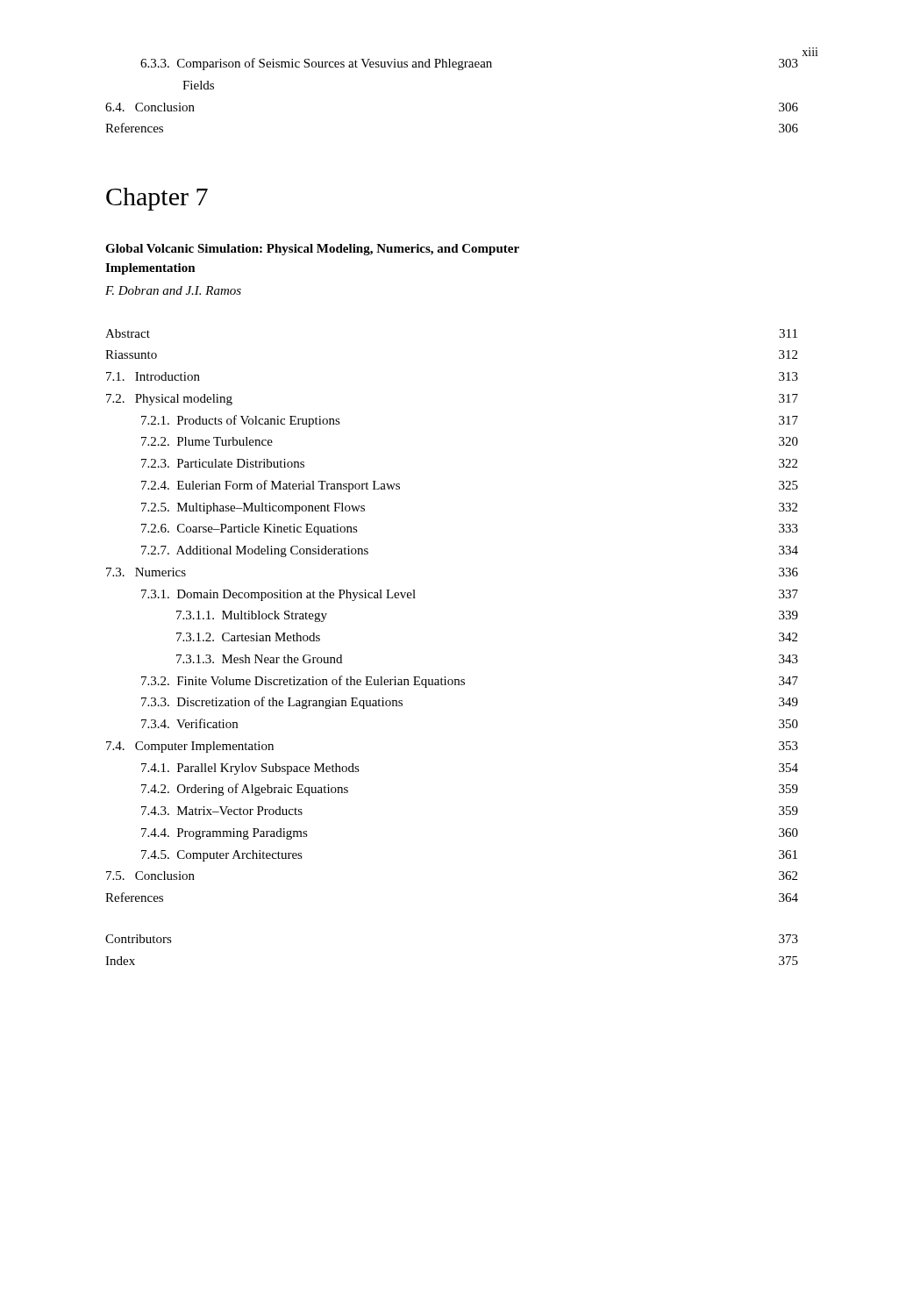The image size is (906, 1316).
Task: Find the text block starting "6.4. Conclusion 306"
Action: coord(118,106)
